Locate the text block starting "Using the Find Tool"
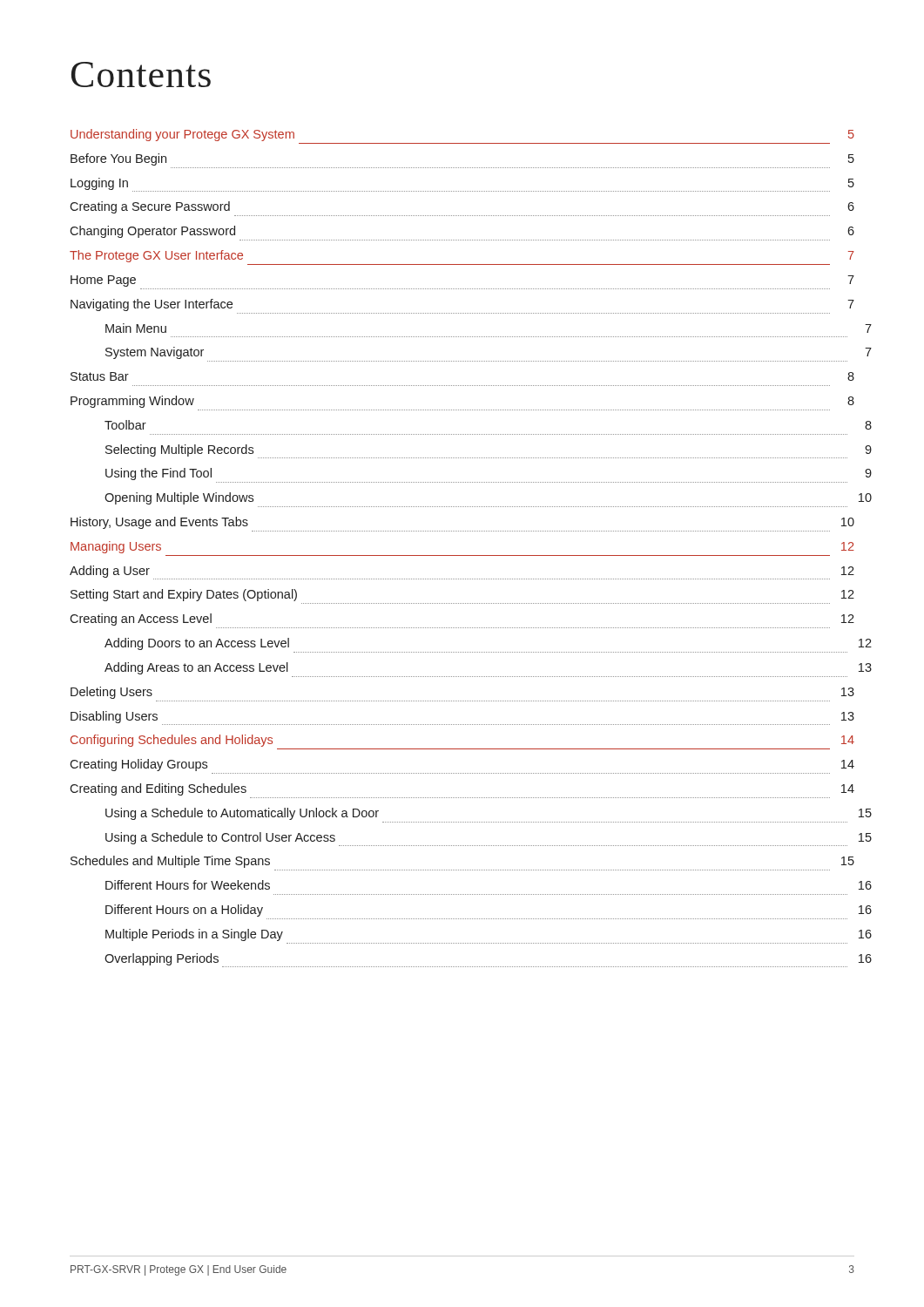Viewport: 924px width, 1307px height. point(462,474)
